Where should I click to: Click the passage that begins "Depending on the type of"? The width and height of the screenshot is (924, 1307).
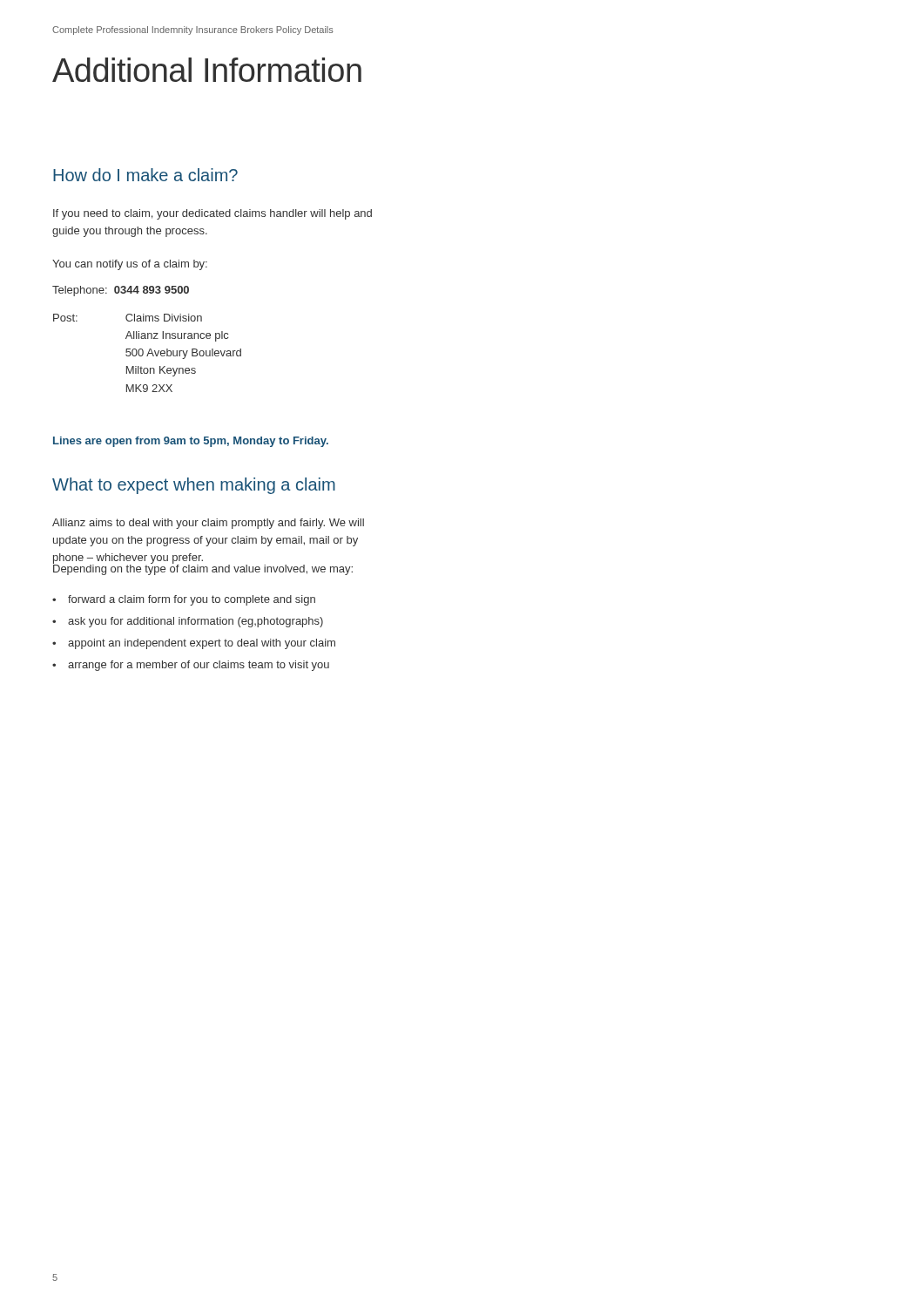(x=203, y=569)
